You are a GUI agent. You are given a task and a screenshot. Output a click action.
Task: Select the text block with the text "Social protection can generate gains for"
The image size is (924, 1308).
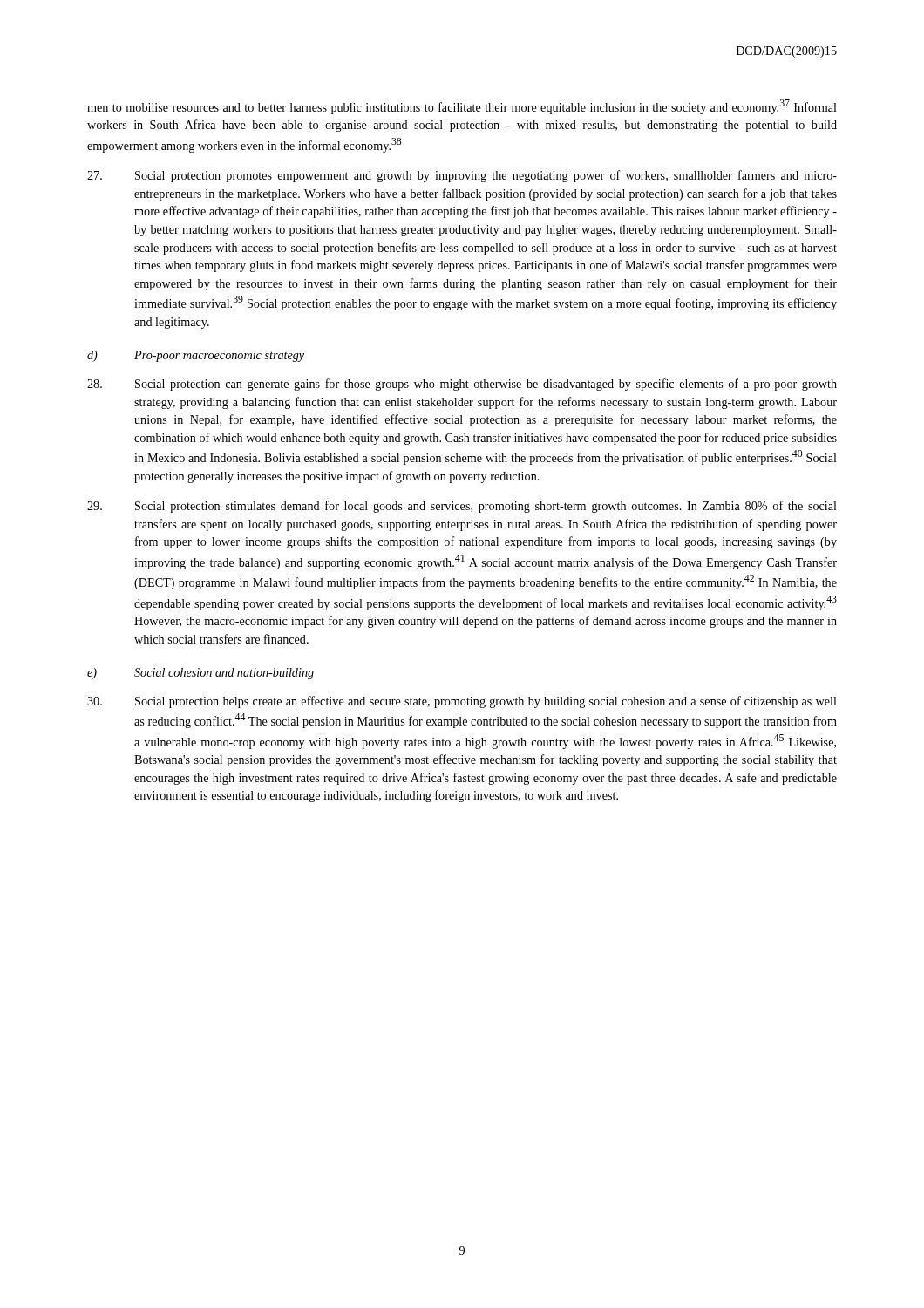(462, 430)
